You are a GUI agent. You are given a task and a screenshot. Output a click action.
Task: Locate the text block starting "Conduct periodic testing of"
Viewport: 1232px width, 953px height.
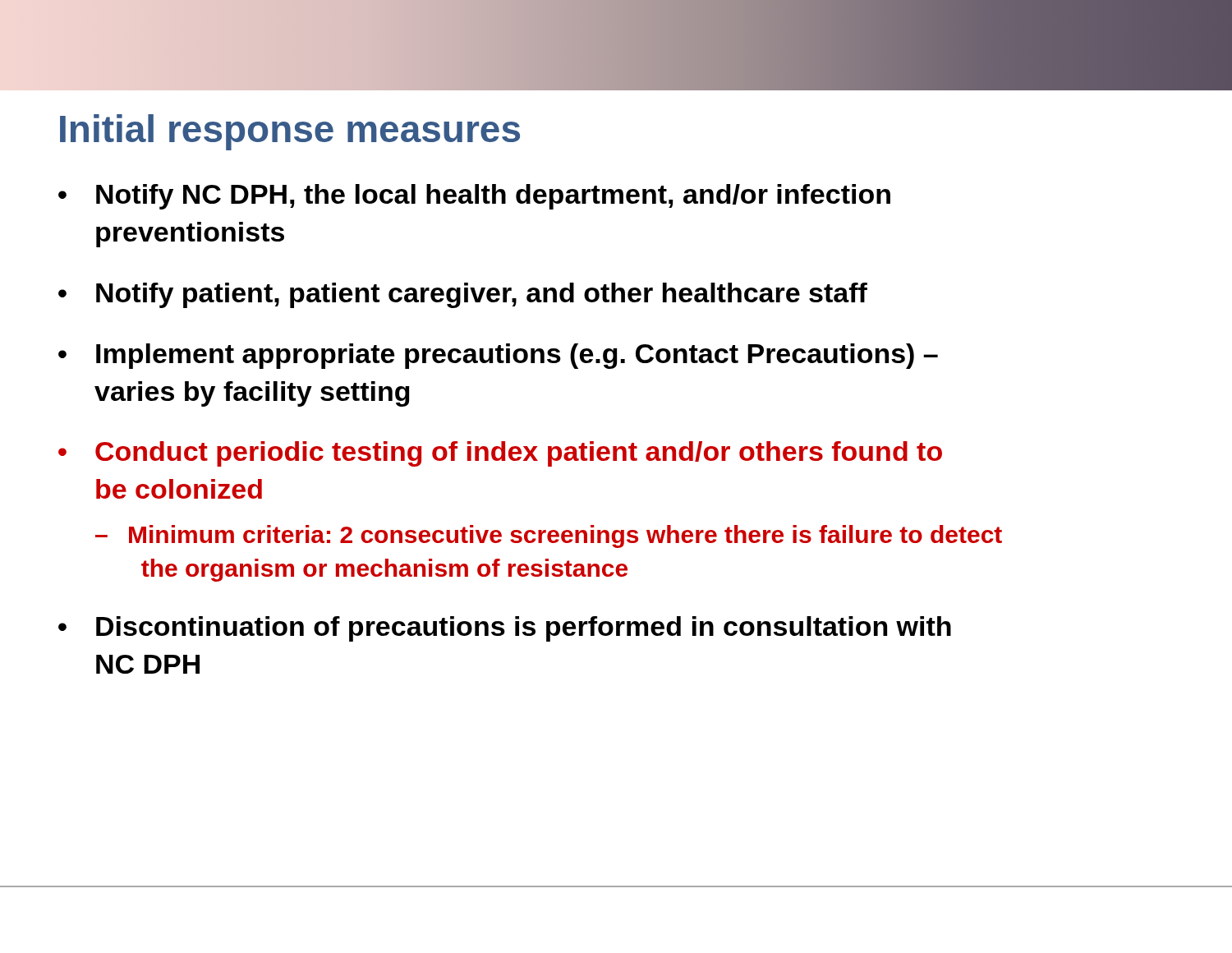coord(519,454)
